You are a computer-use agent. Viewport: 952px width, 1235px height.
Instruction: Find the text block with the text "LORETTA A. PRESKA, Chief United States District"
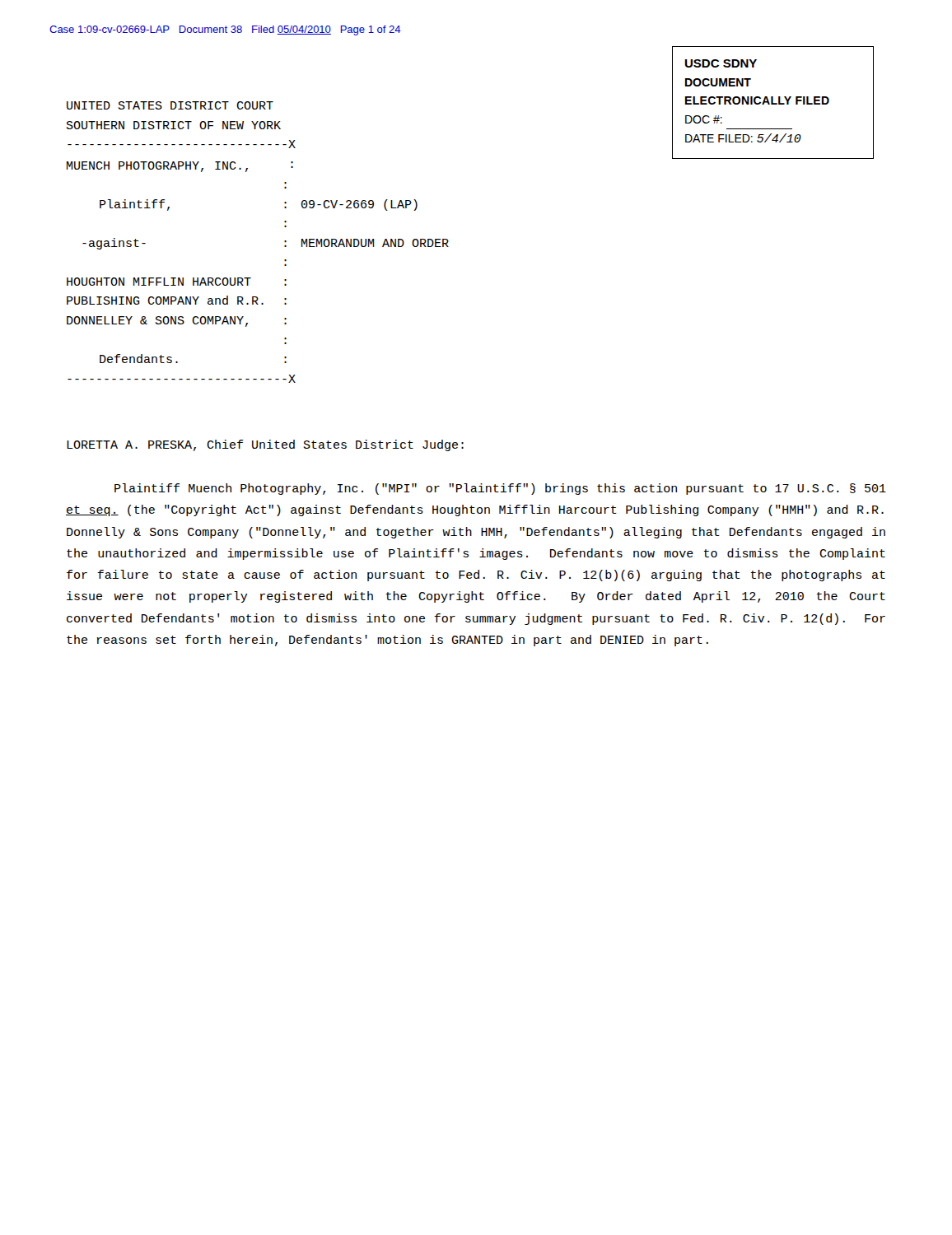click(266, 446)
